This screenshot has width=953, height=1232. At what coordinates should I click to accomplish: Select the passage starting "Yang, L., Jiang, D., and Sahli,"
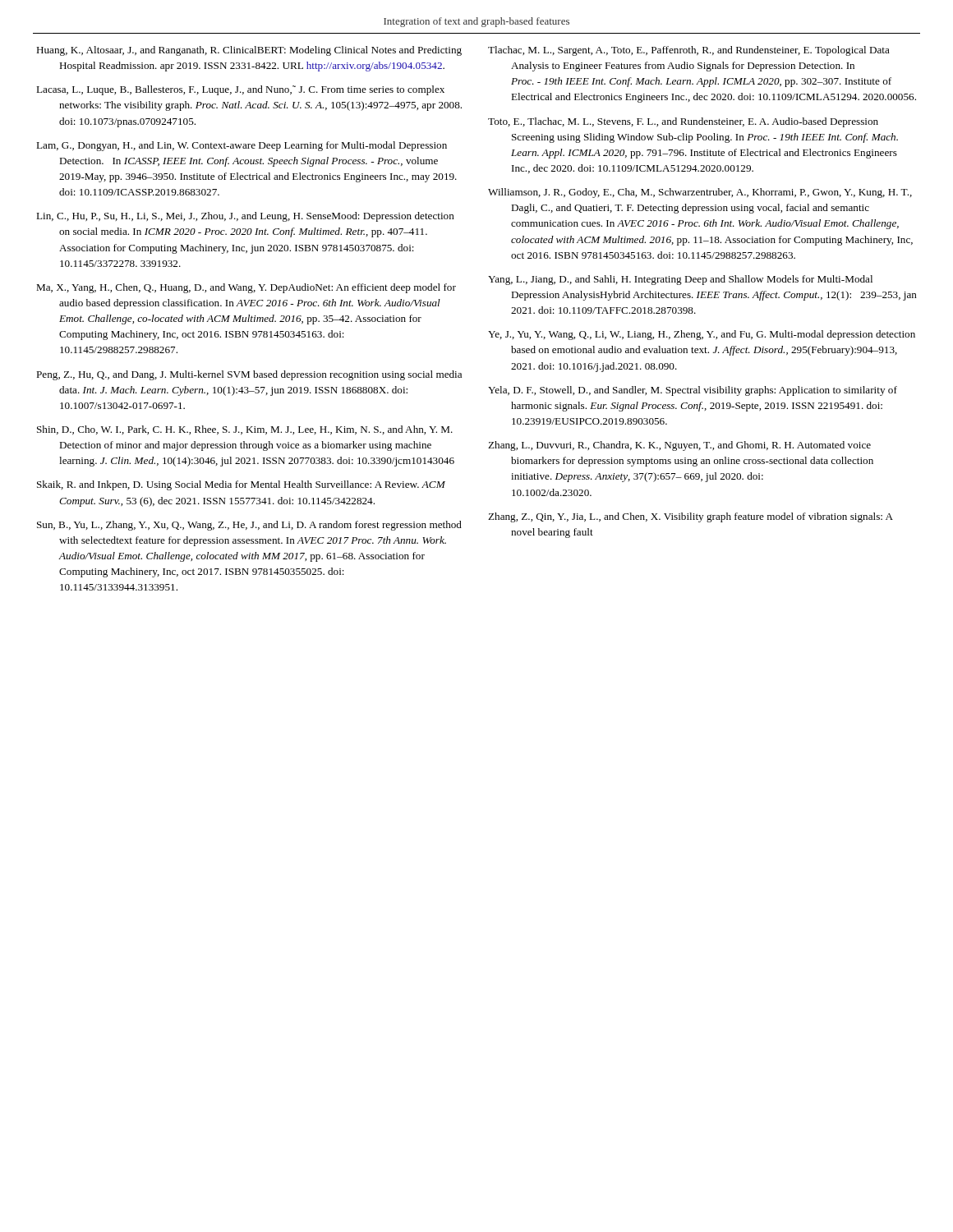click(702, 294)
